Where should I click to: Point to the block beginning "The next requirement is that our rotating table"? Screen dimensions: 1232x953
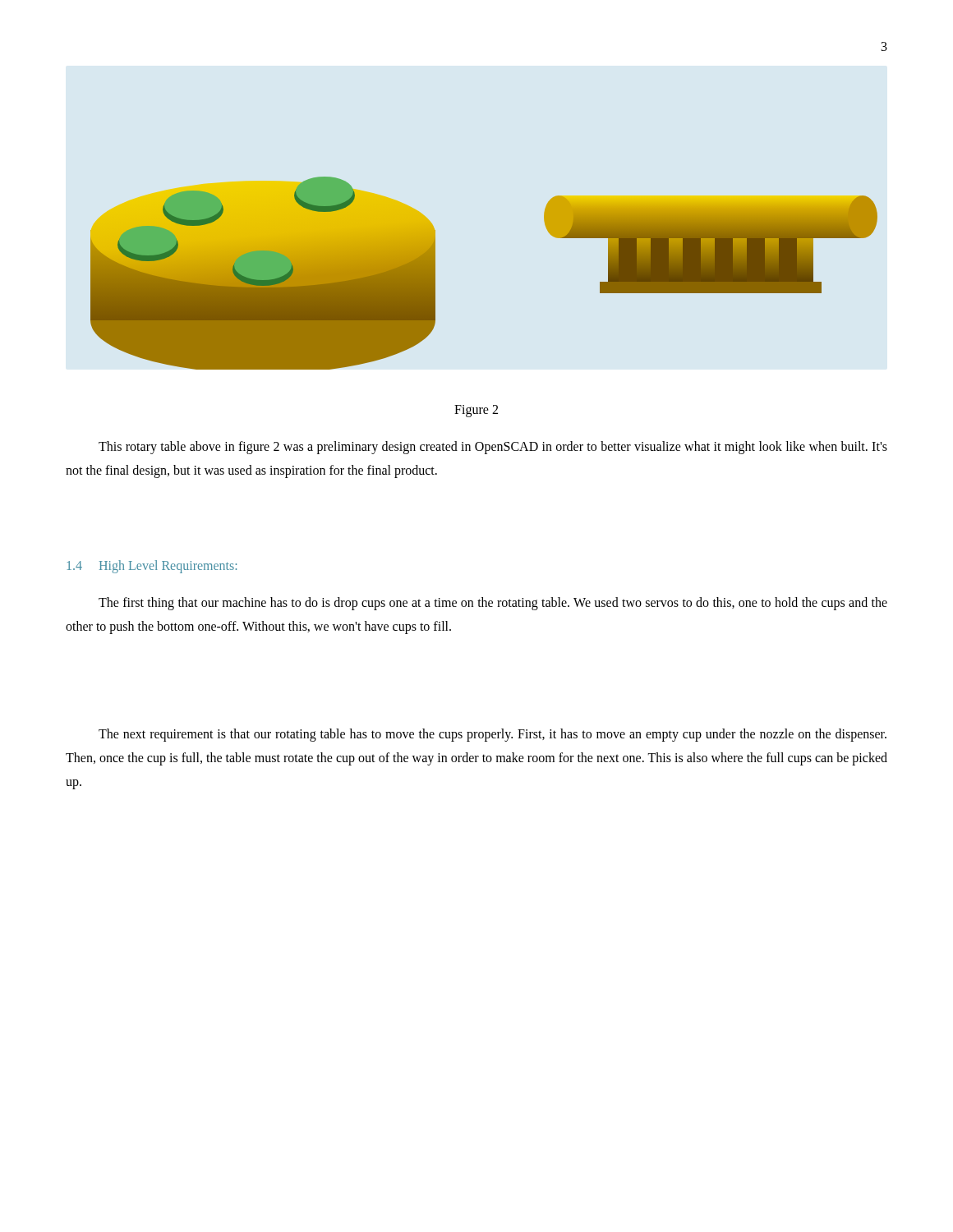(x=476, y=758)
